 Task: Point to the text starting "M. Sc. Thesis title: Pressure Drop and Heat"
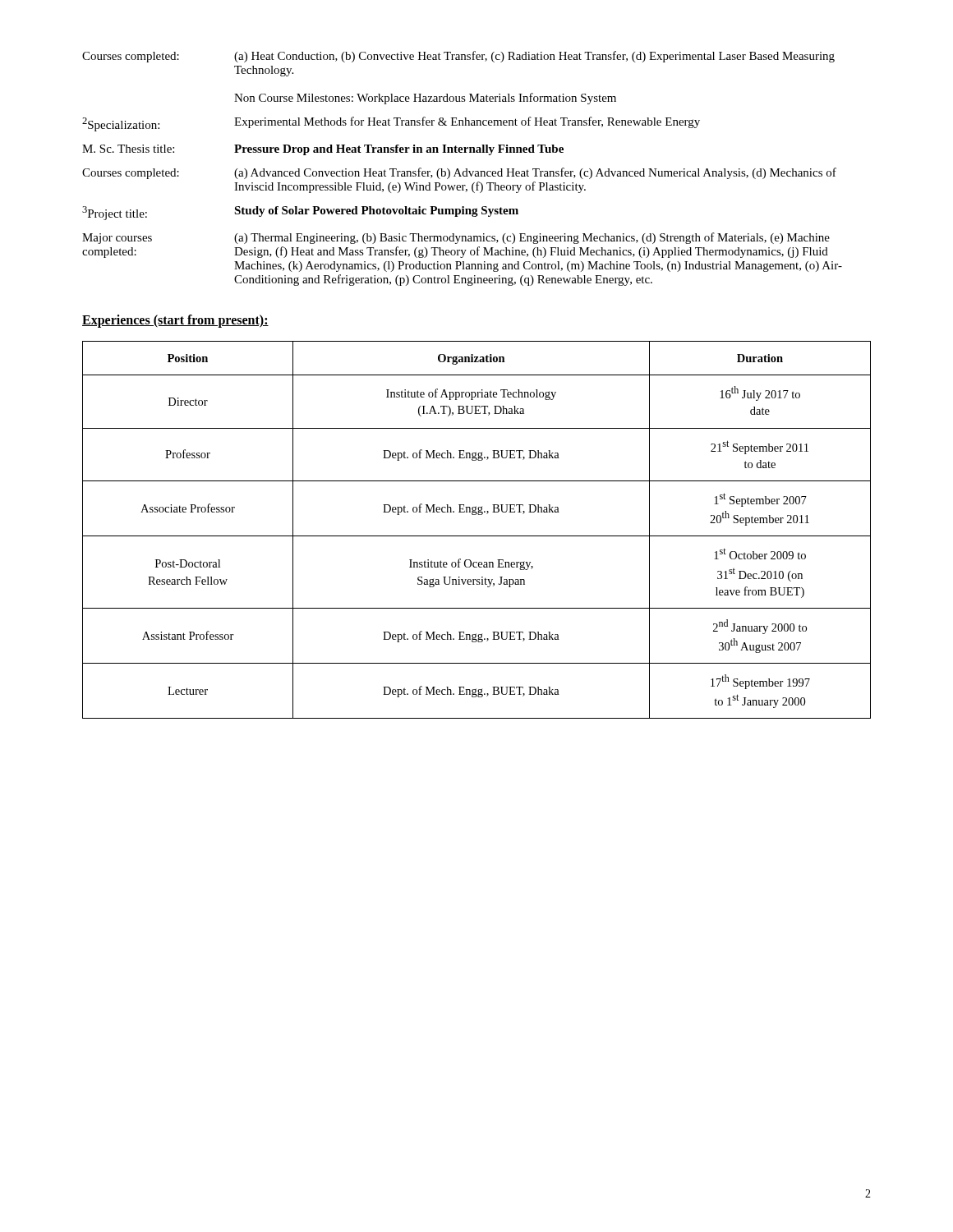(x=476, y=149)
